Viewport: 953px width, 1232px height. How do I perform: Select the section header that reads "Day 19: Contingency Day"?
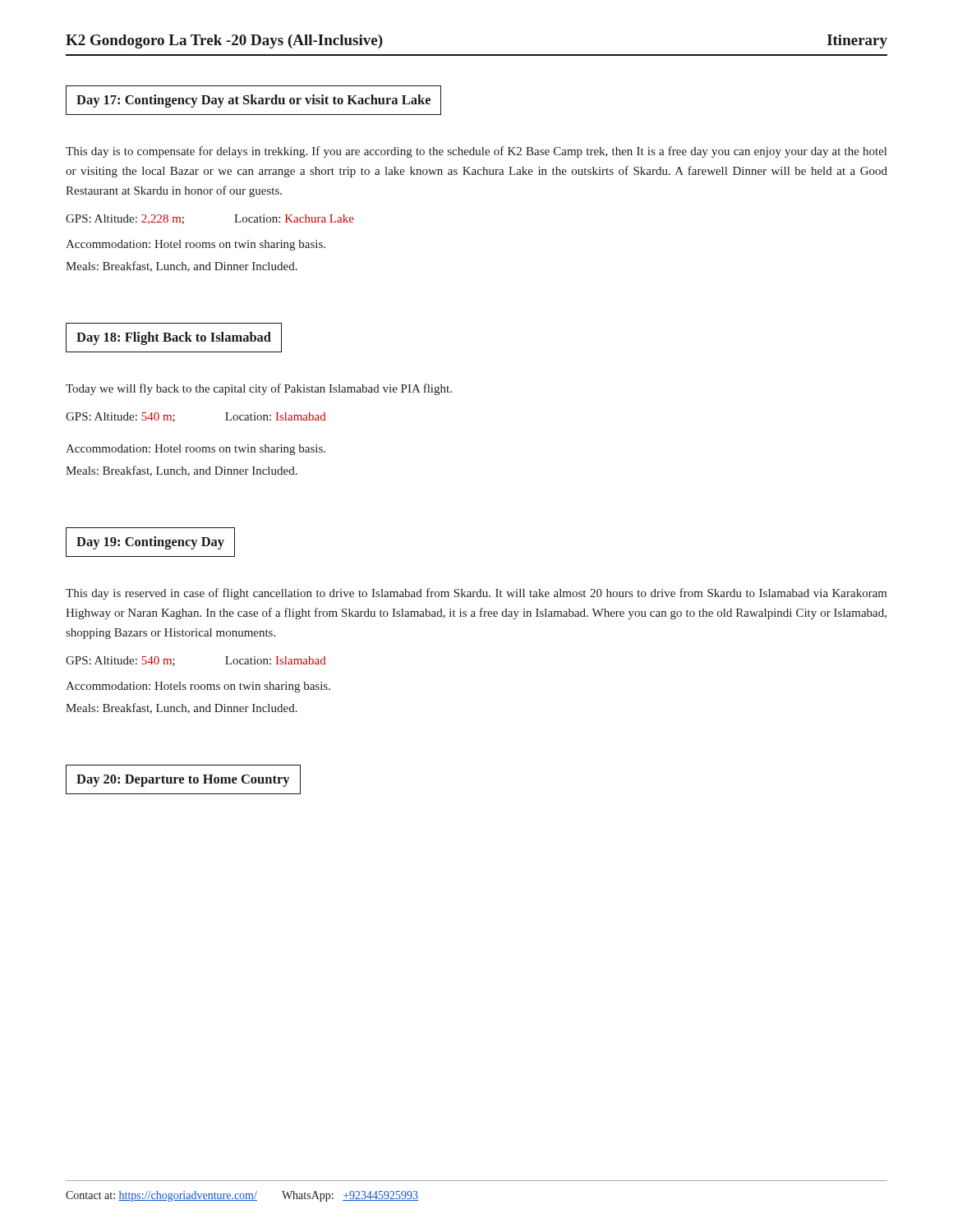click(150, 542)
